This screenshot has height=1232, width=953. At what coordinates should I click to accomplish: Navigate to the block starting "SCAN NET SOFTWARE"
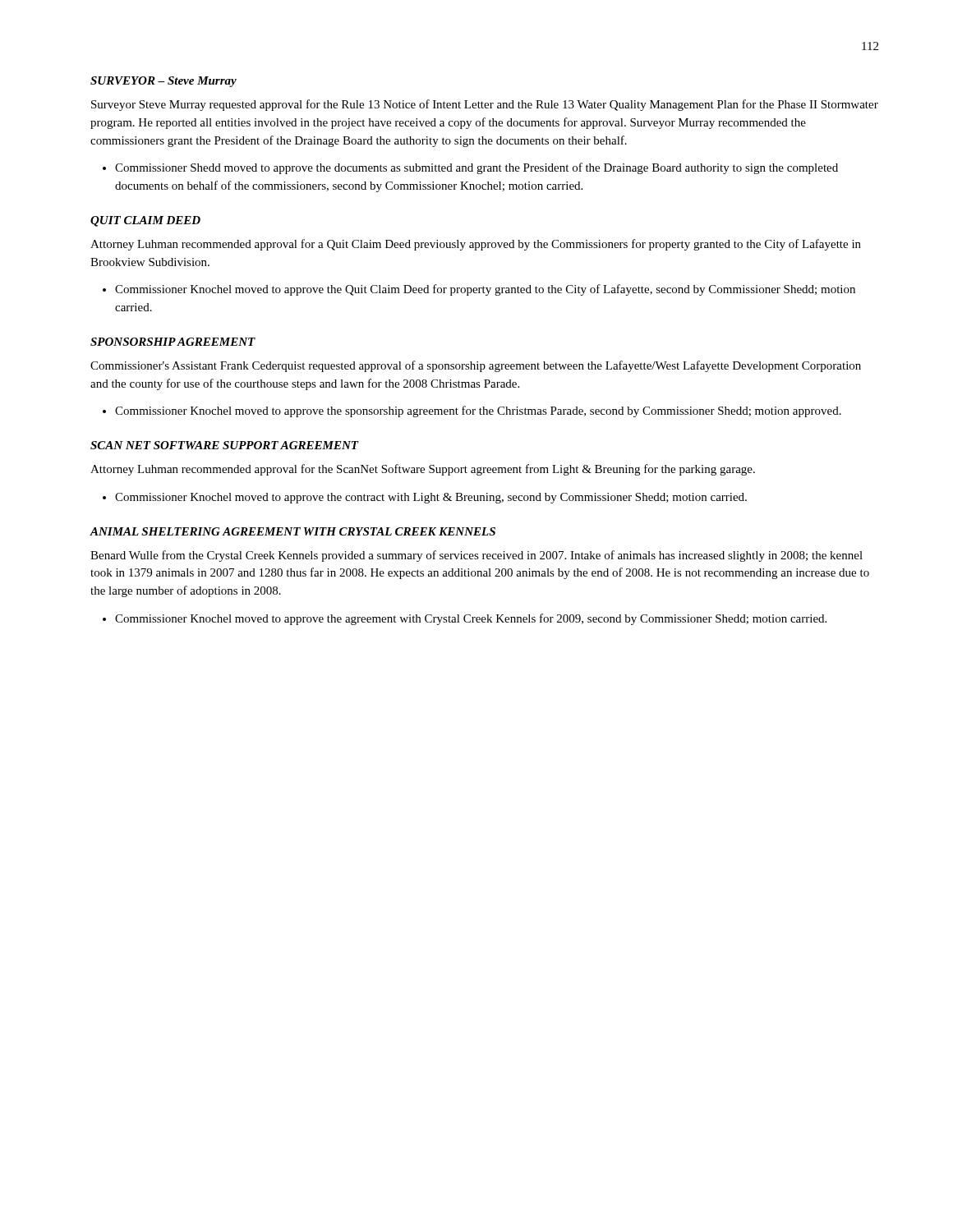(x=224, y=445)
